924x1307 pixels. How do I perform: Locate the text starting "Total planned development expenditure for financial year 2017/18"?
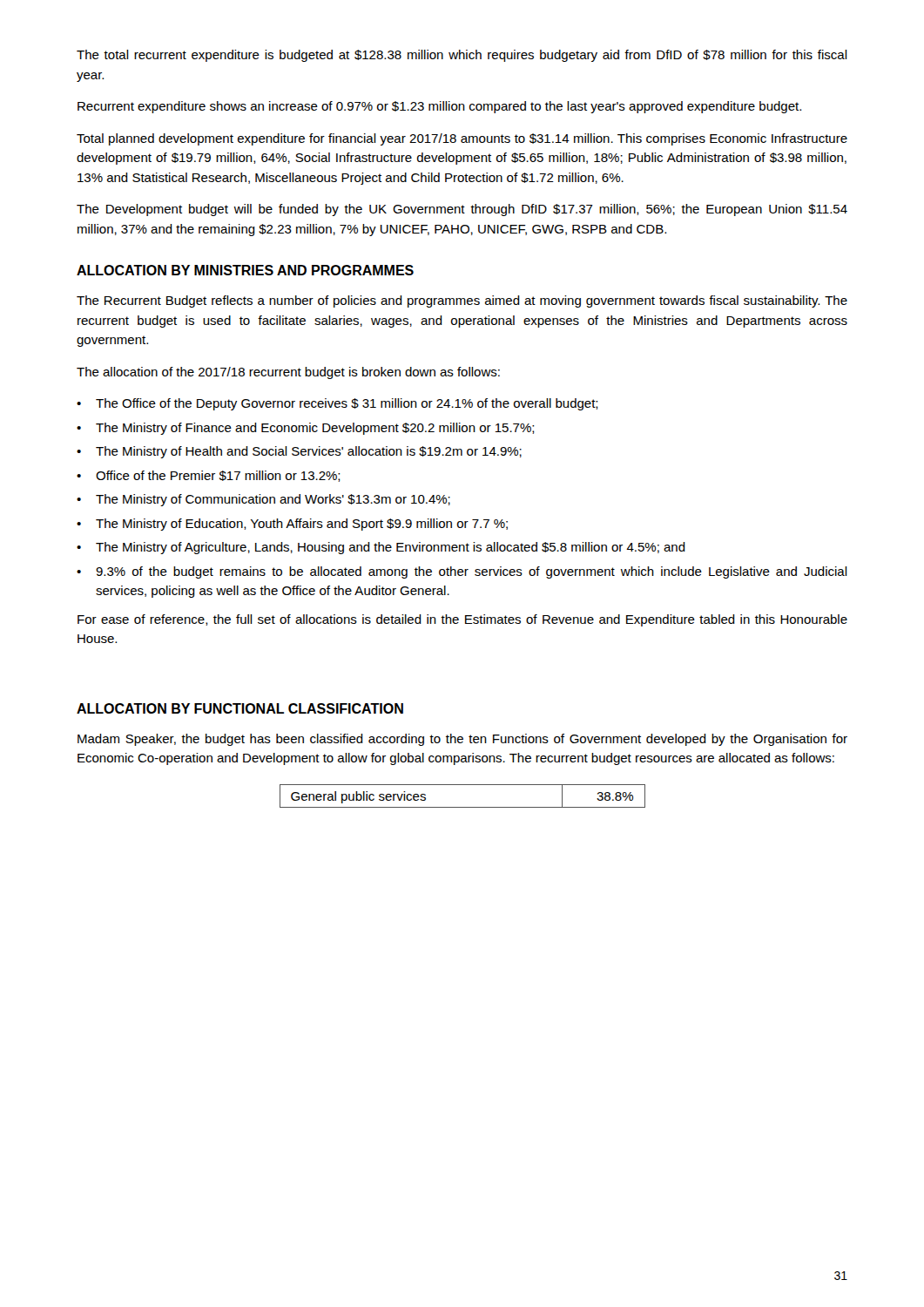(462, 157)
